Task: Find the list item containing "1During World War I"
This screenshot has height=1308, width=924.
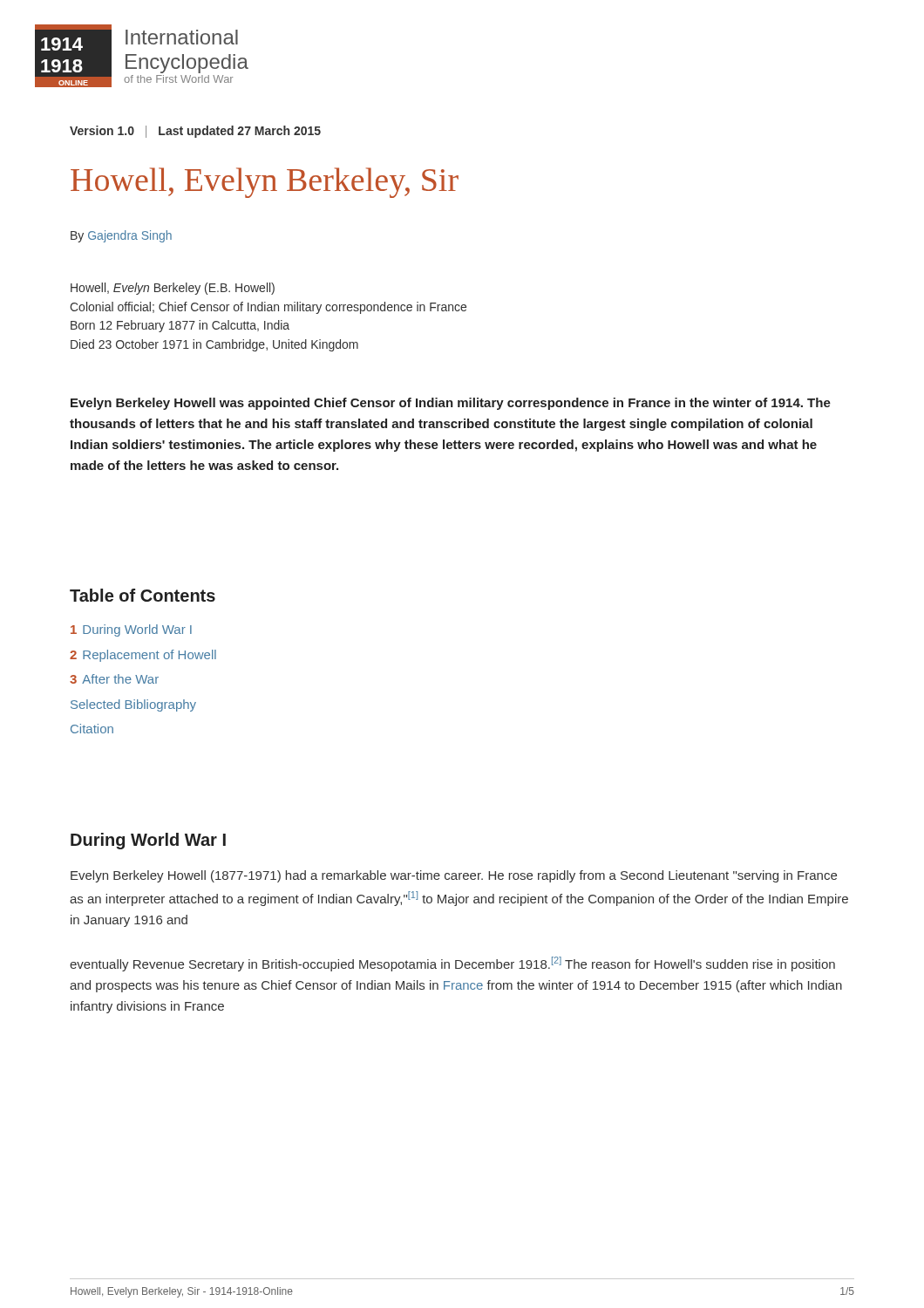Action: pyautogui.click(x=131, y=629)
